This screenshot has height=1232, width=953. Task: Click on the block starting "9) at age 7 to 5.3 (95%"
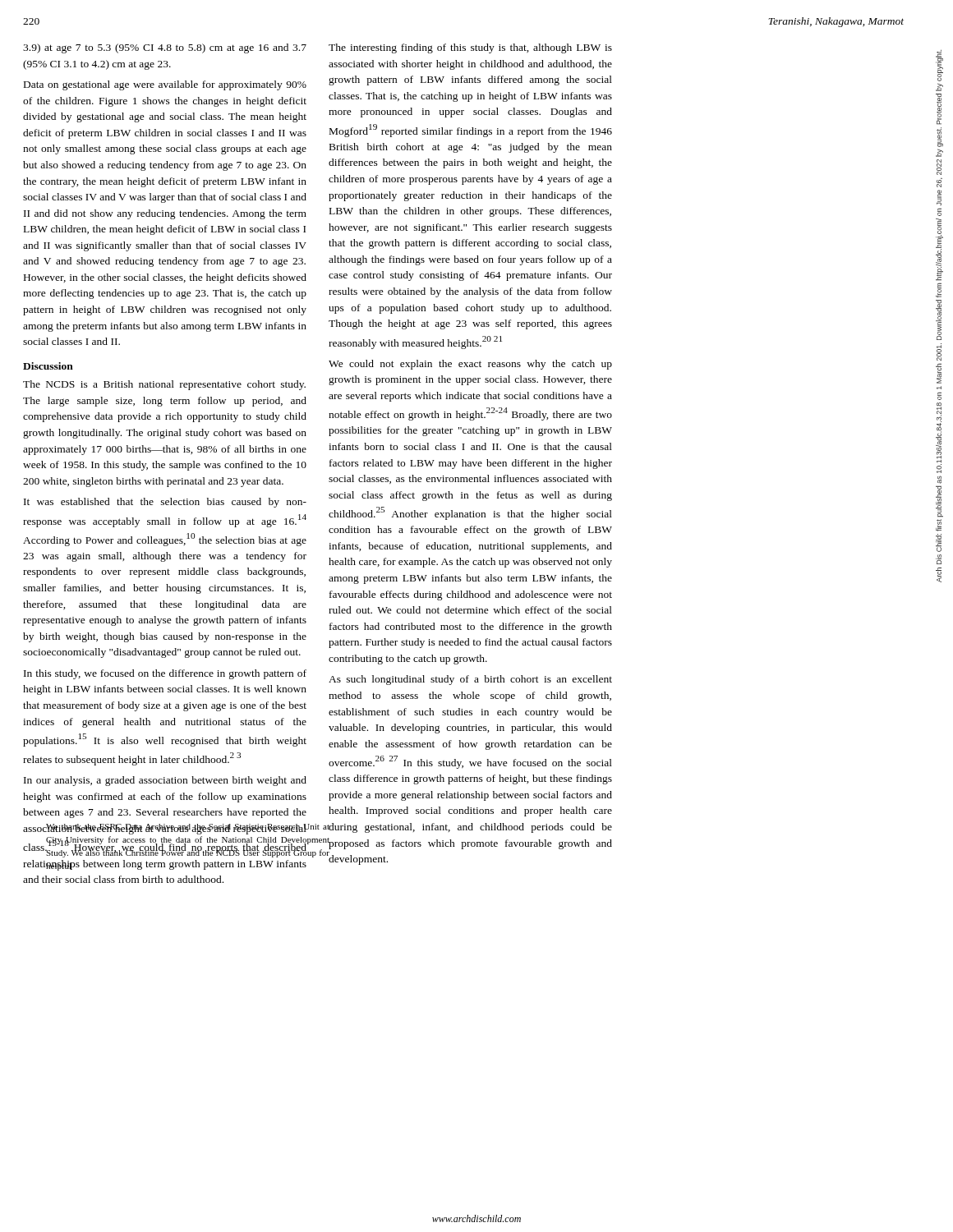coord(165,56)
